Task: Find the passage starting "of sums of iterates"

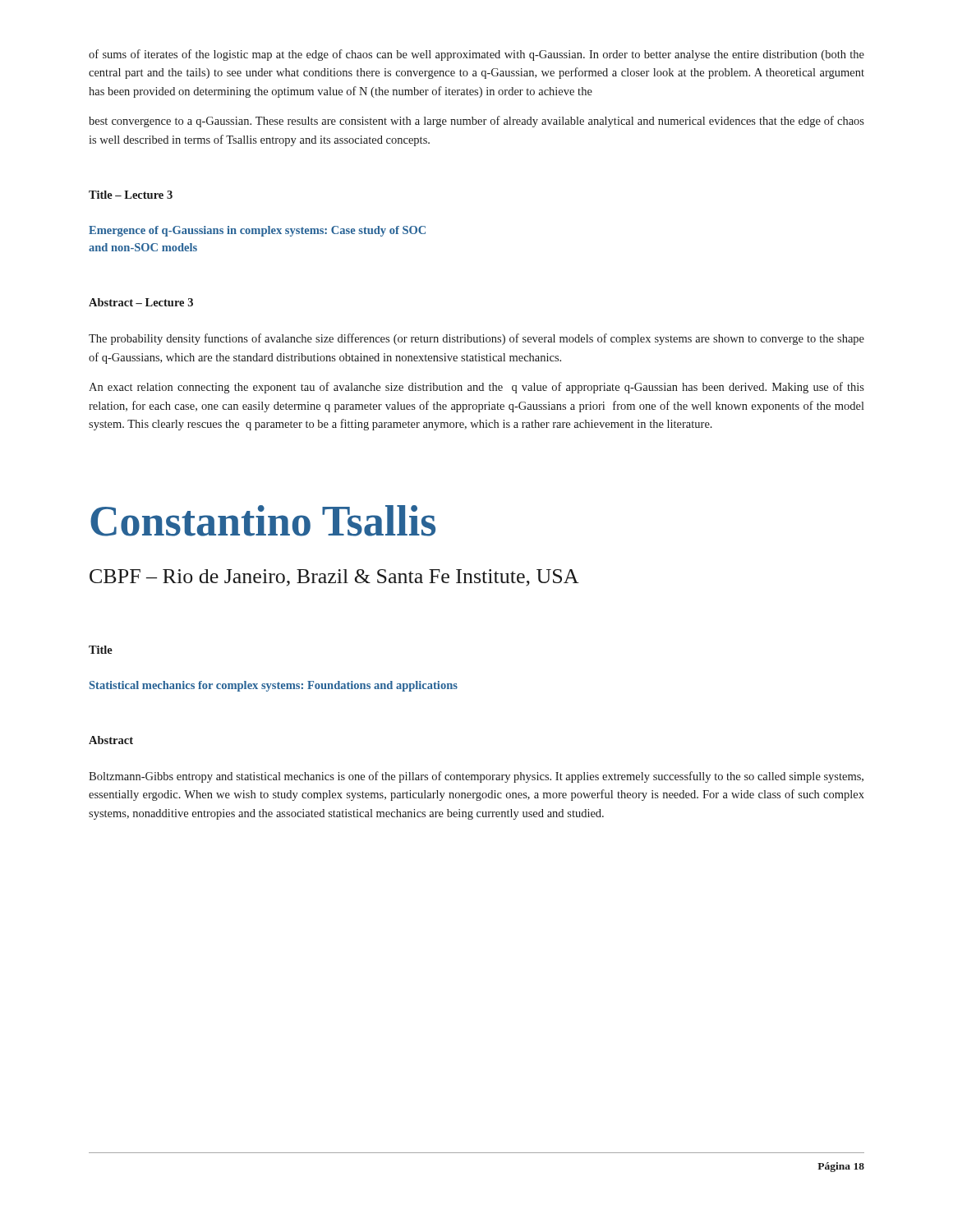Action: tap(476, 73)
